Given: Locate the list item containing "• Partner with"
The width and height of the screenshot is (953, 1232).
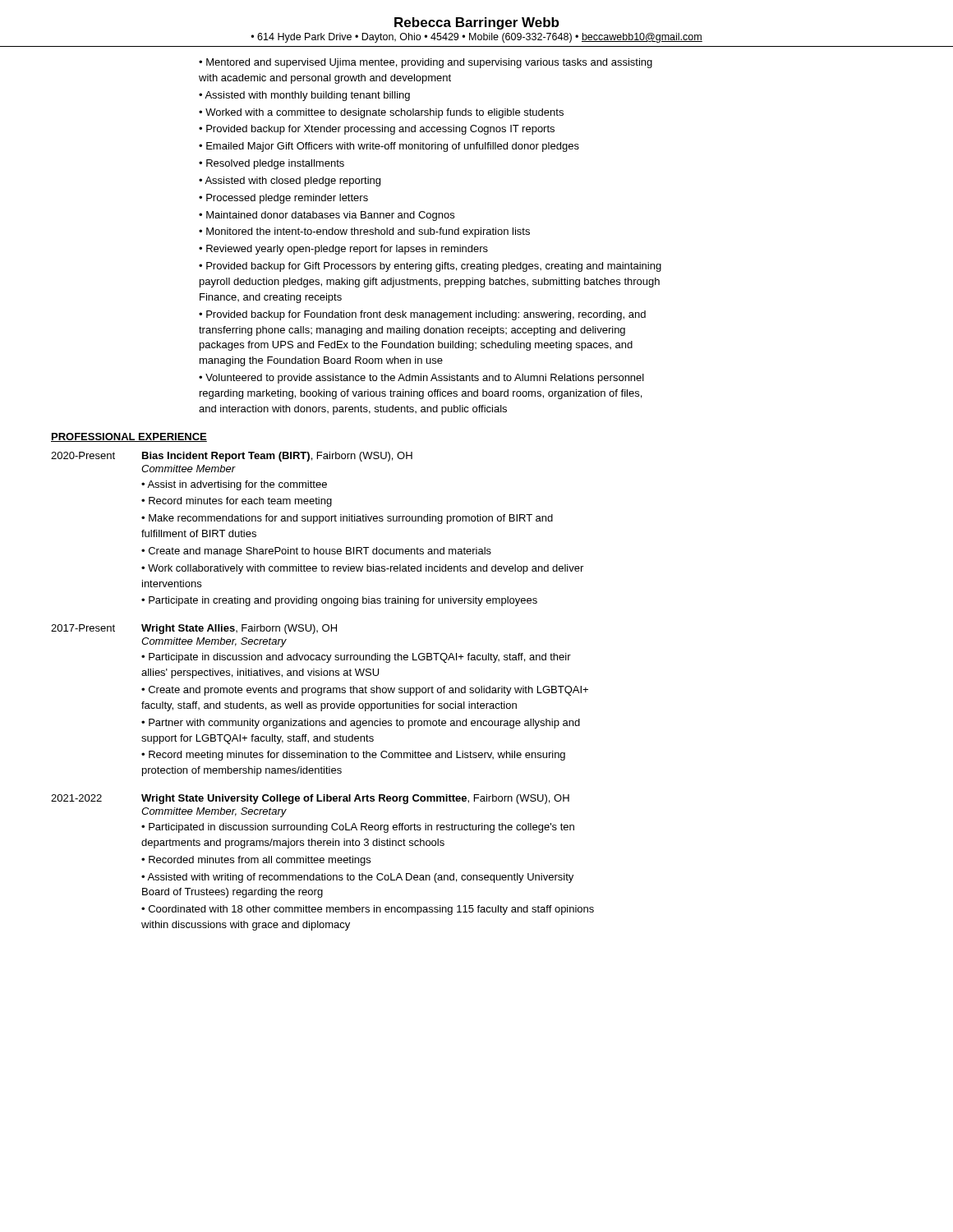Looking at the screenshot, I should tap(361, 730).
